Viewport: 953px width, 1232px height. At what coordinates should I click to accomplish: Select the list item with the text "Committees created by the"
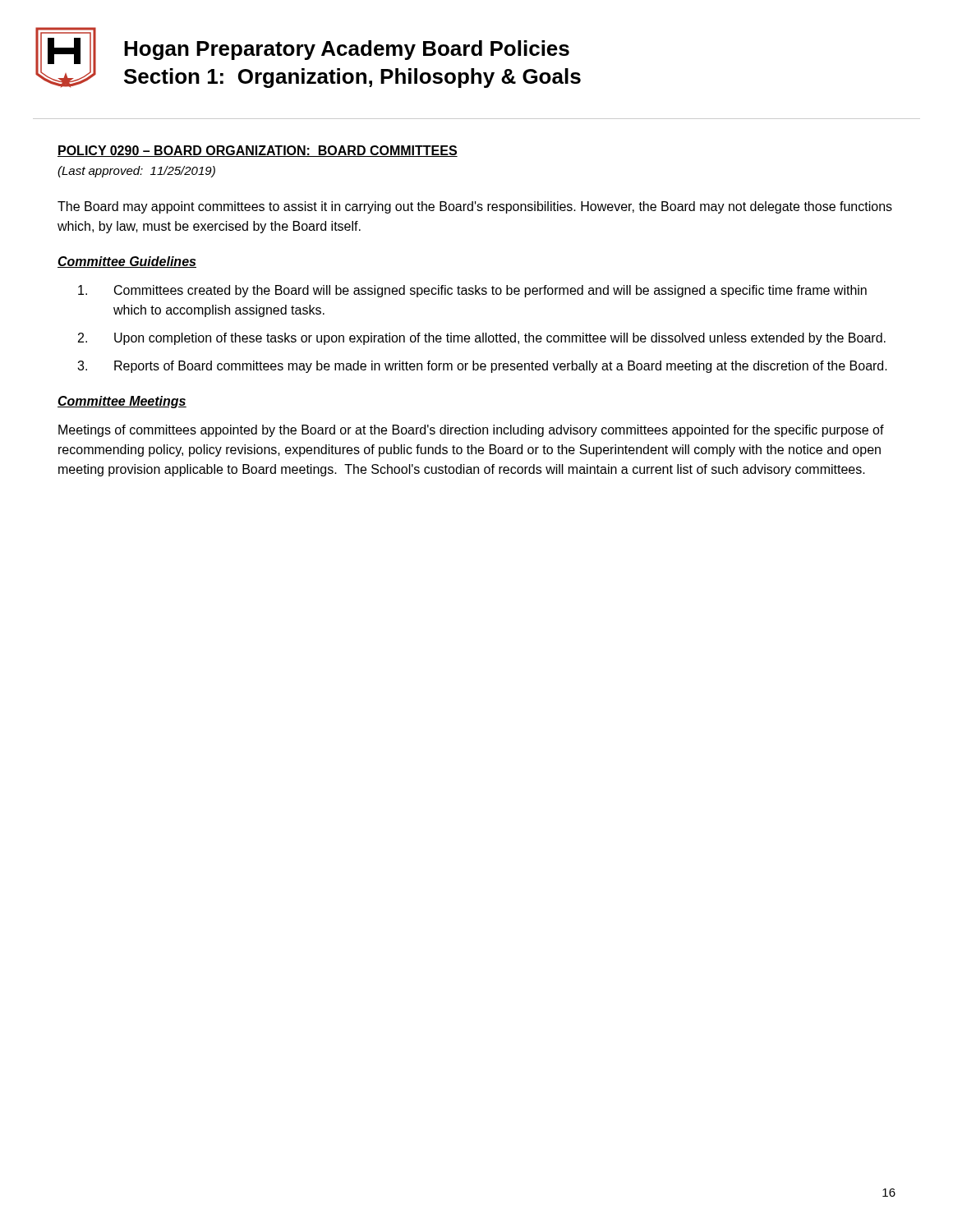(476, 301)
